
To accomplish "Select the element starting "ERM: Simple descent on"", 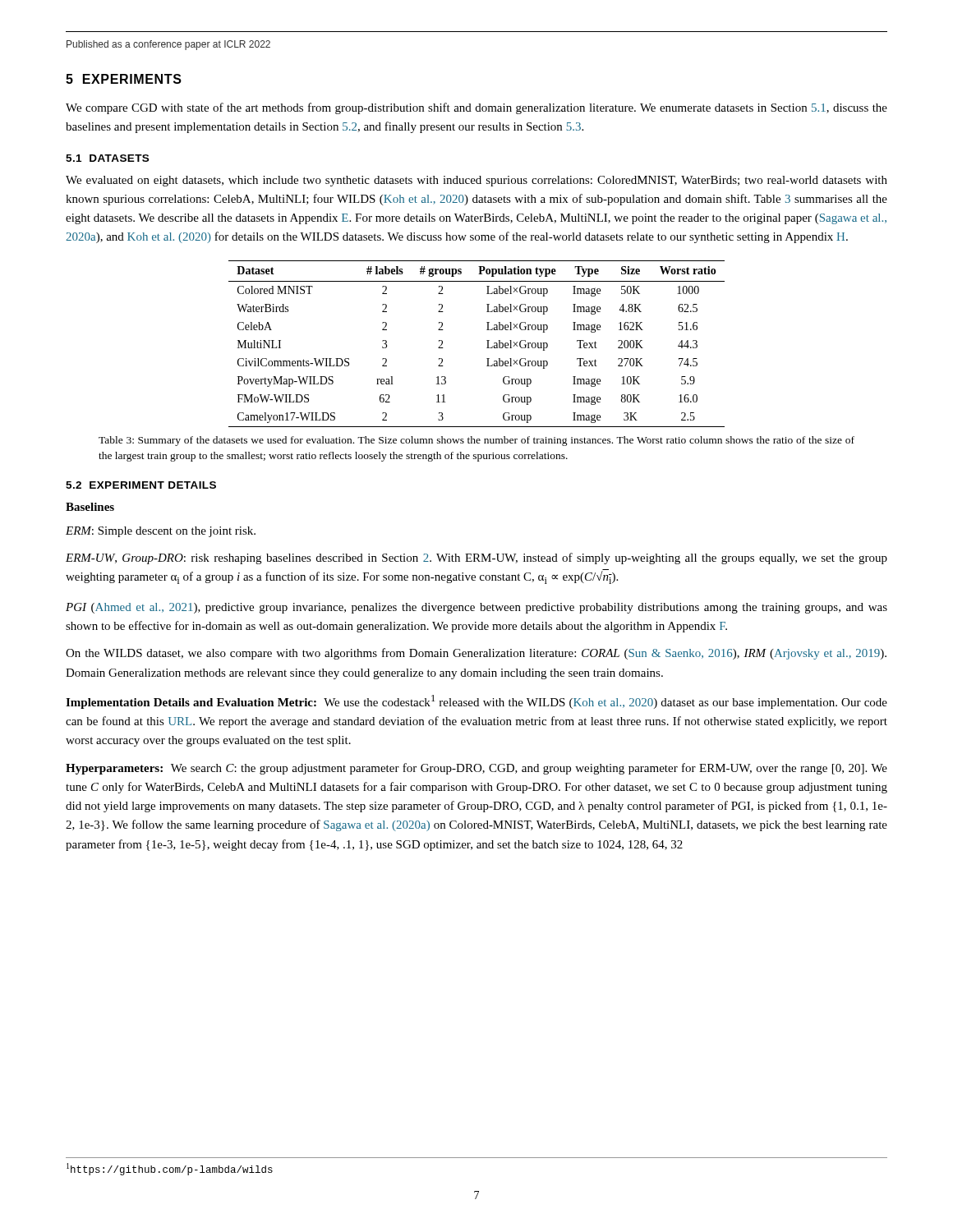I will point(161,532).
